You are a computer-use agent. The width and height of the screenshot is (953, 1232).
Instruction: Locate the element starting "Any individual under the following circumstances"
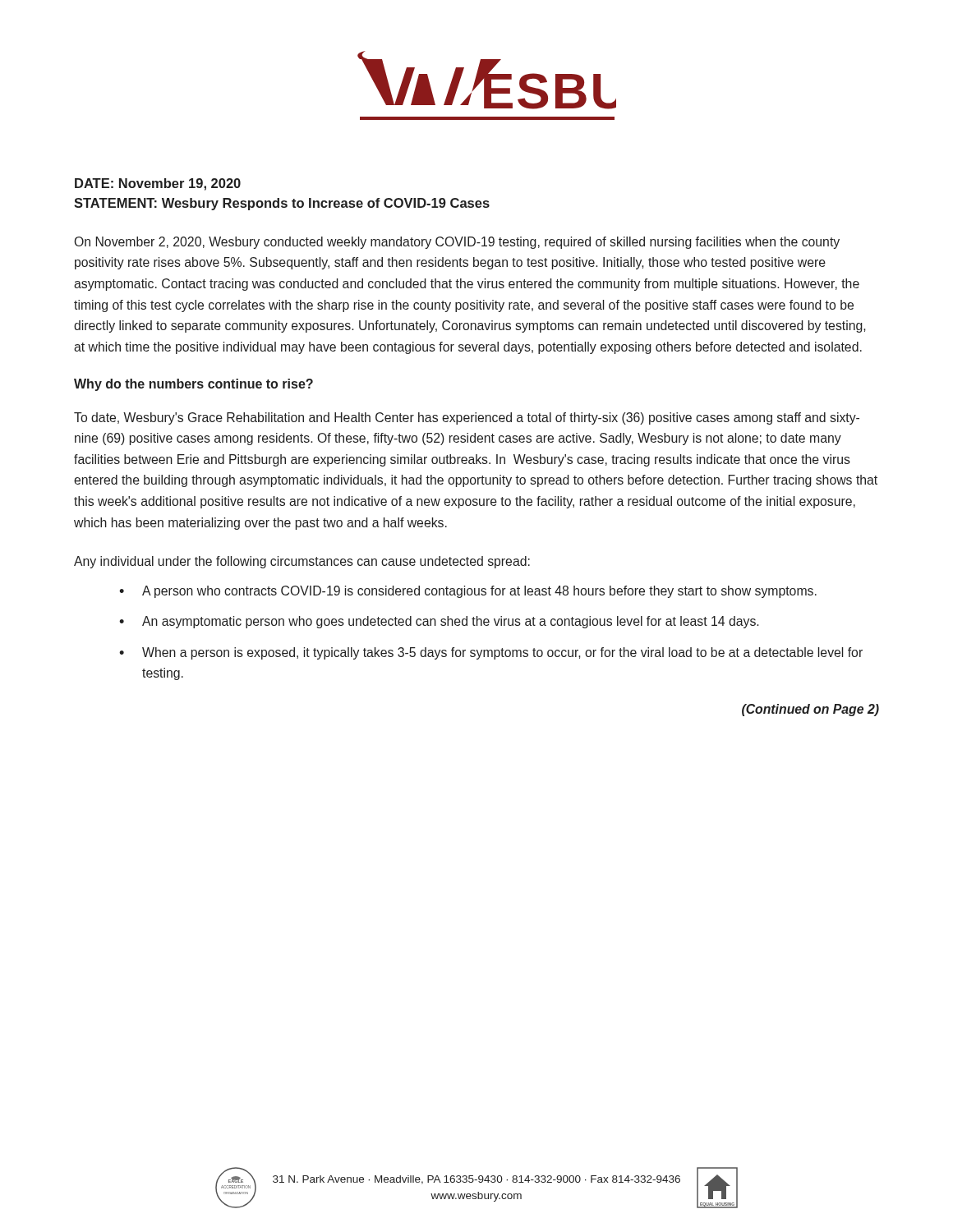[302, 561]
